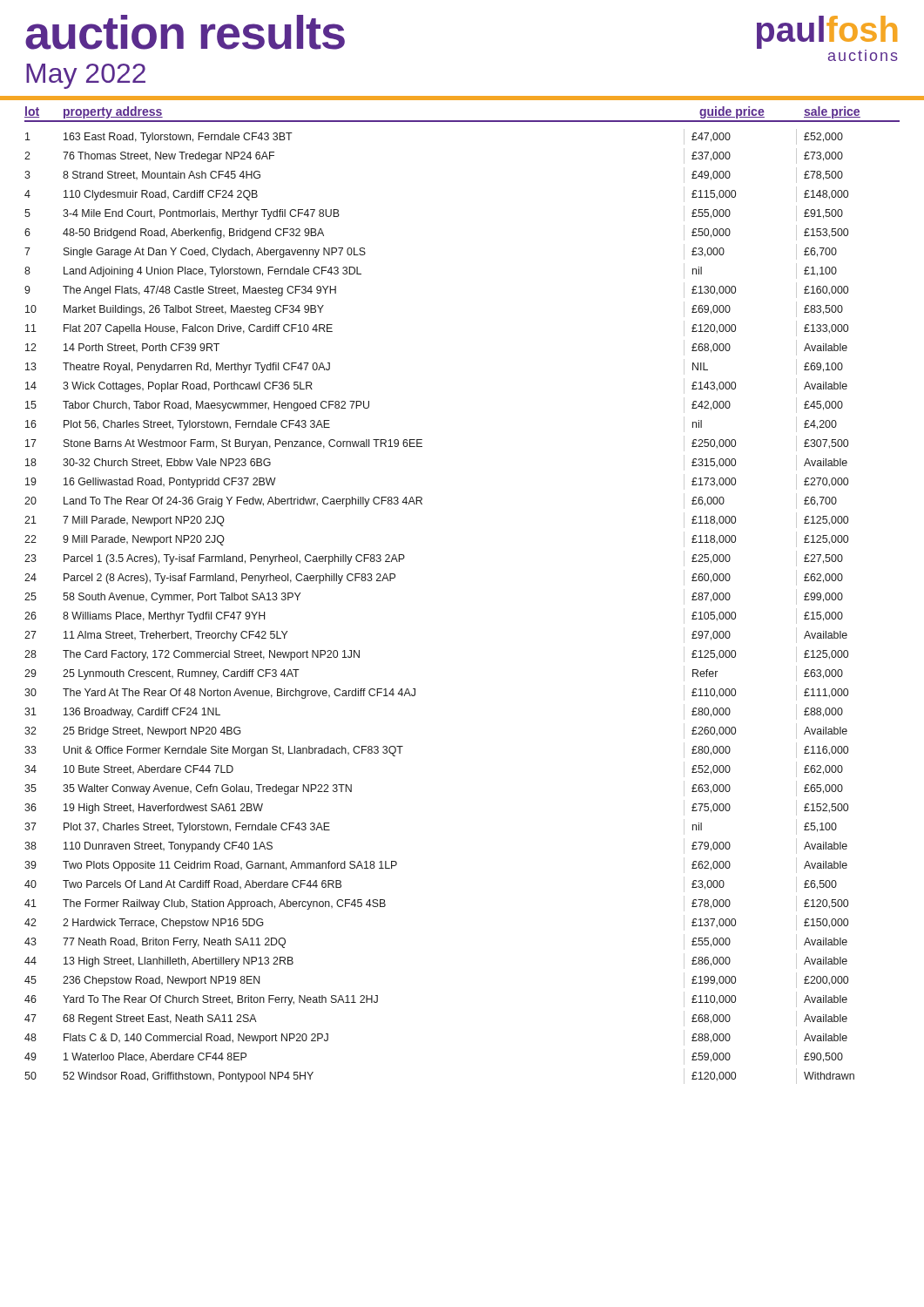The width and height of the screenshot is (924, 1307).
Task: Select the table that reads "1 163 East Road, Tylorstown,"
Action: click(x=462, y=608)
